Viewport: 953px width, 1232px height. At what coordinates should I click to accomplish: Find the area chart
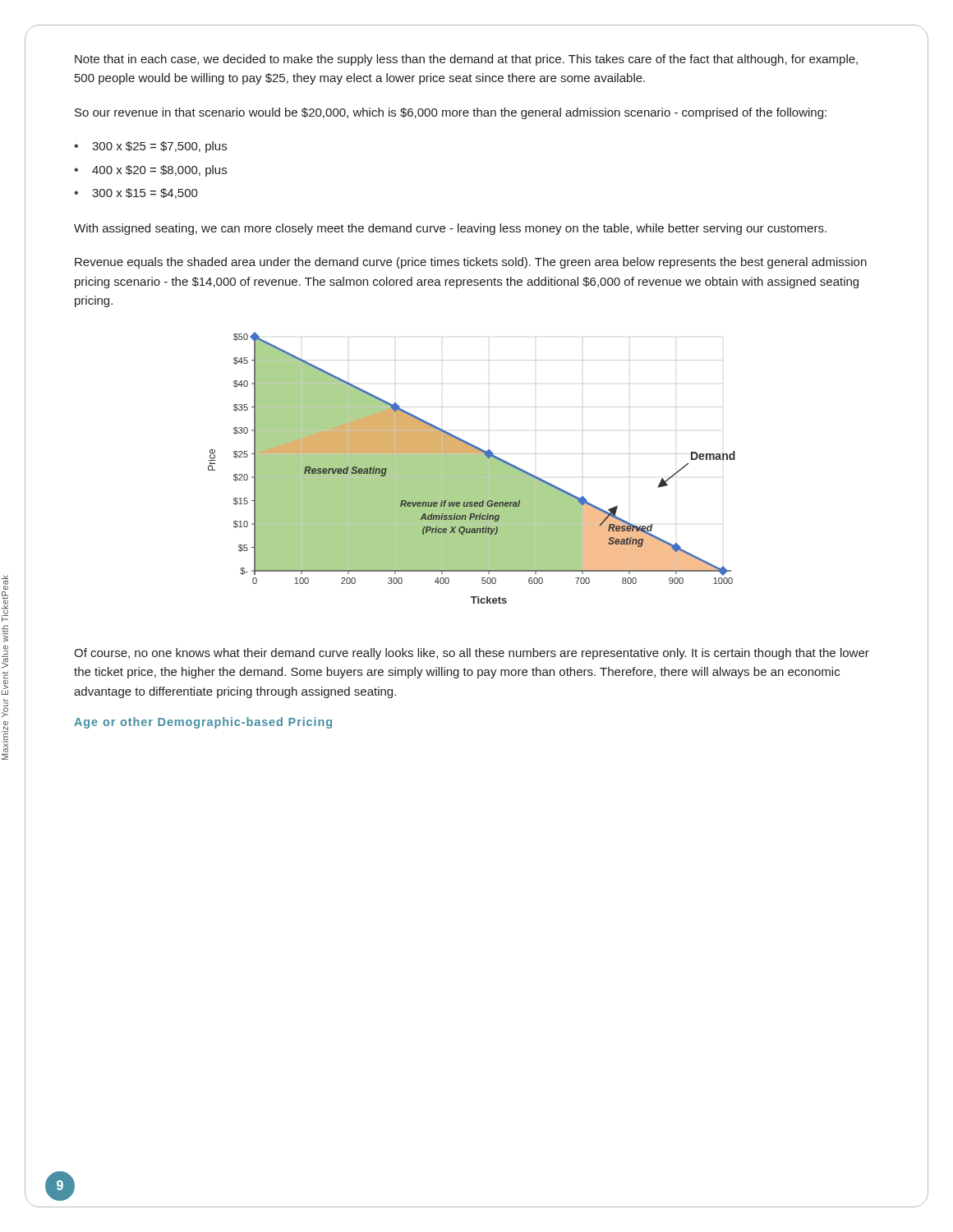(476, 476)
